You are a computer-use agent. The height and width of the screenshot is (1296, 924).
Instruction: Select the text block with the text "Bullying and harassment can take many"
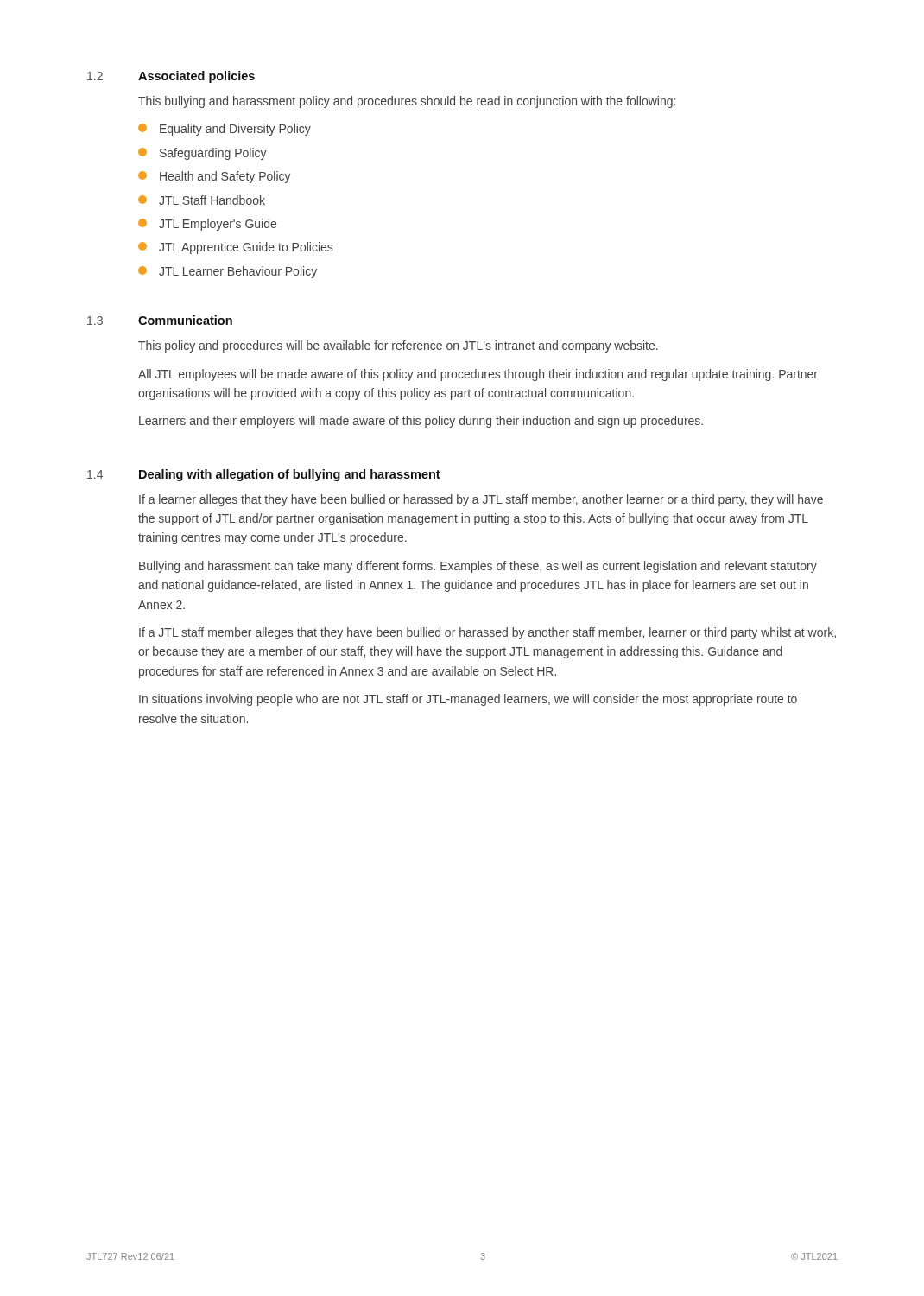[477, 585]
